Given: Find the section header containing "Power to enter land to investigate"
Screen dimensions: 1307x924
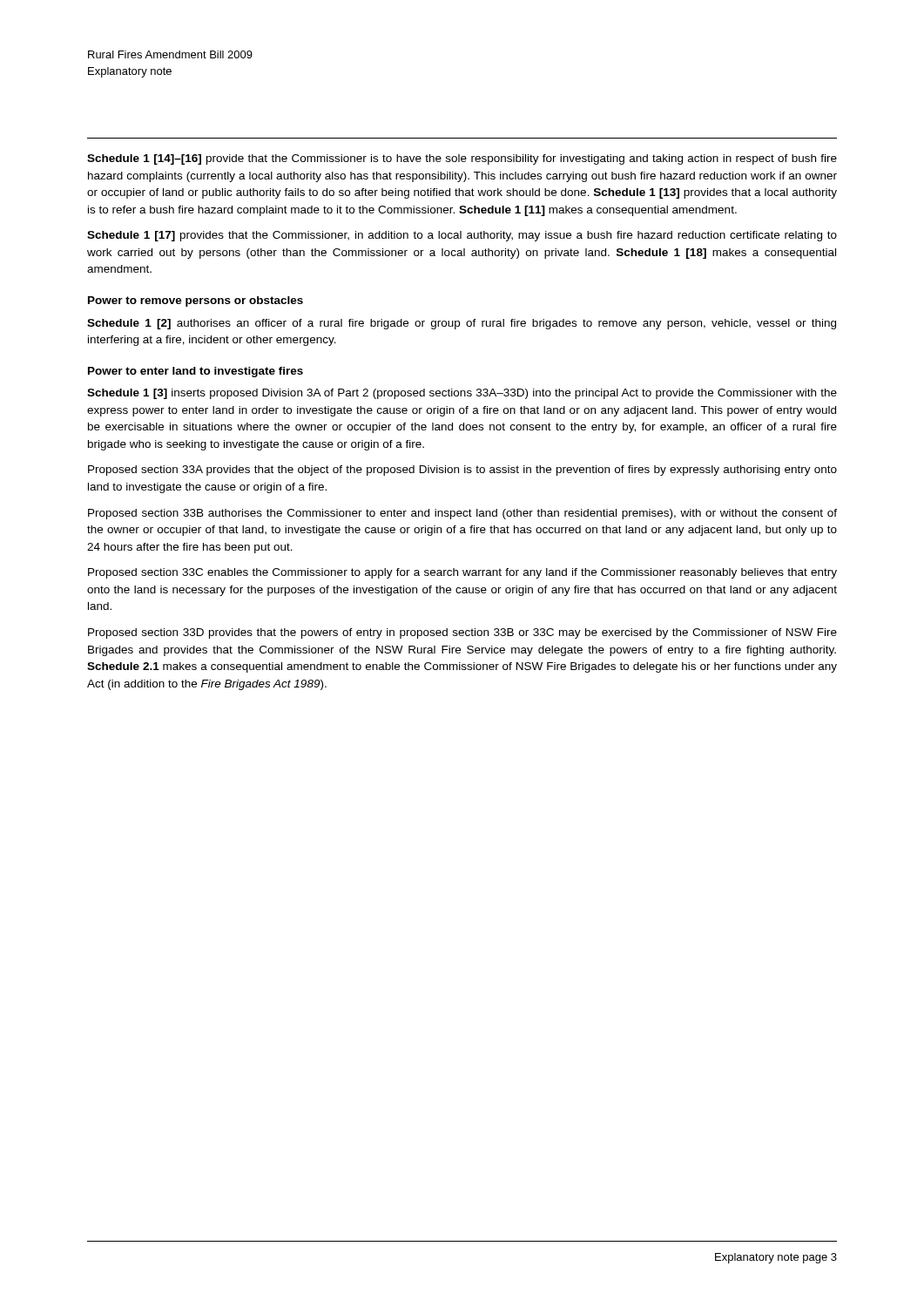Looking at the screenshot, I should 196,372.
